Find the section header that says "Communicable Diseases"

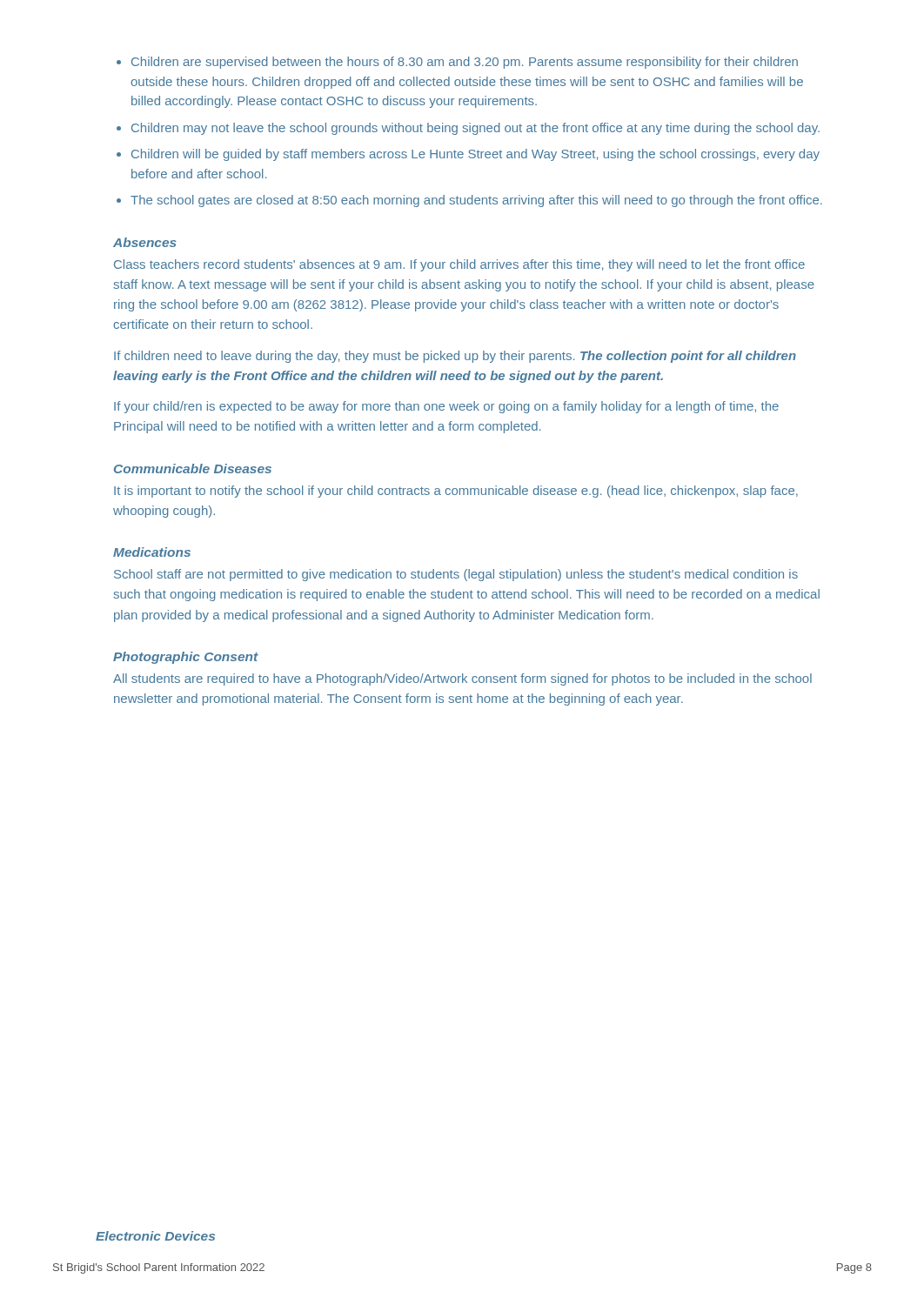[193, 468]
